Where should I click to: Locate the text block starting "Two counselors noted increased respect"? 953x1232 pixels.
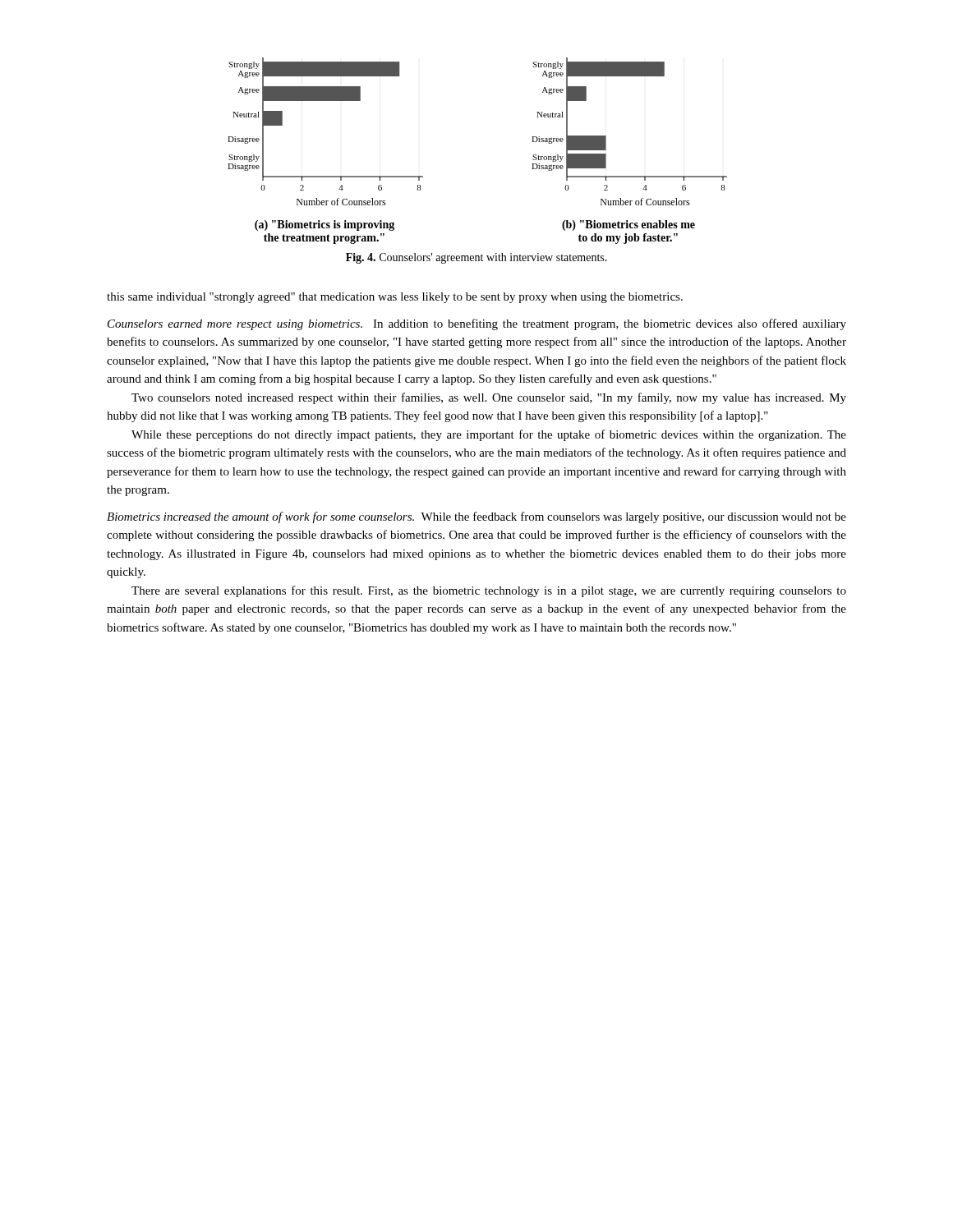coord(476,406)
